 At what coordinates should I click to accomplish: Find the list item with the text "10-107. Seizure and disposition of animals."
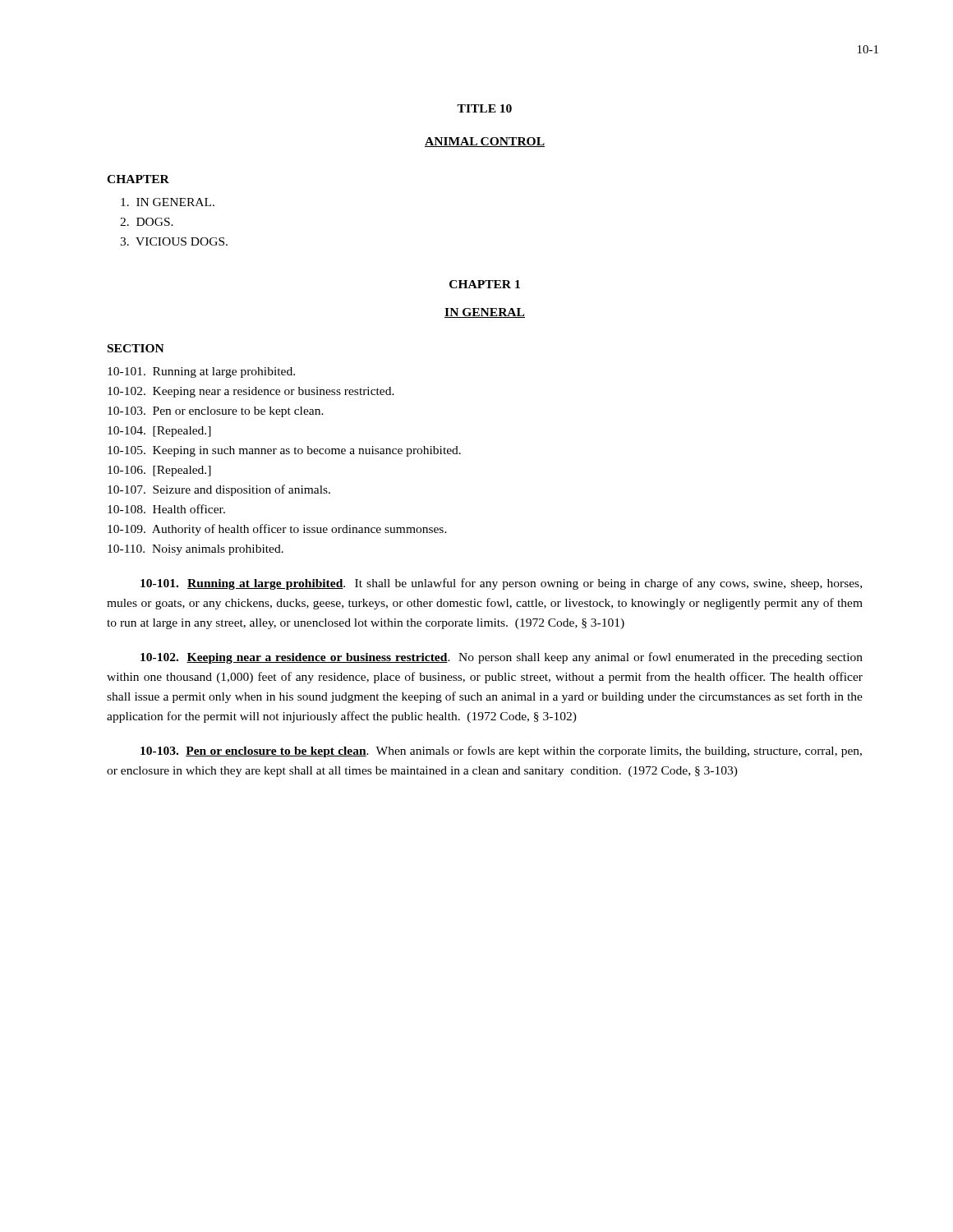(x=219, y=489)
